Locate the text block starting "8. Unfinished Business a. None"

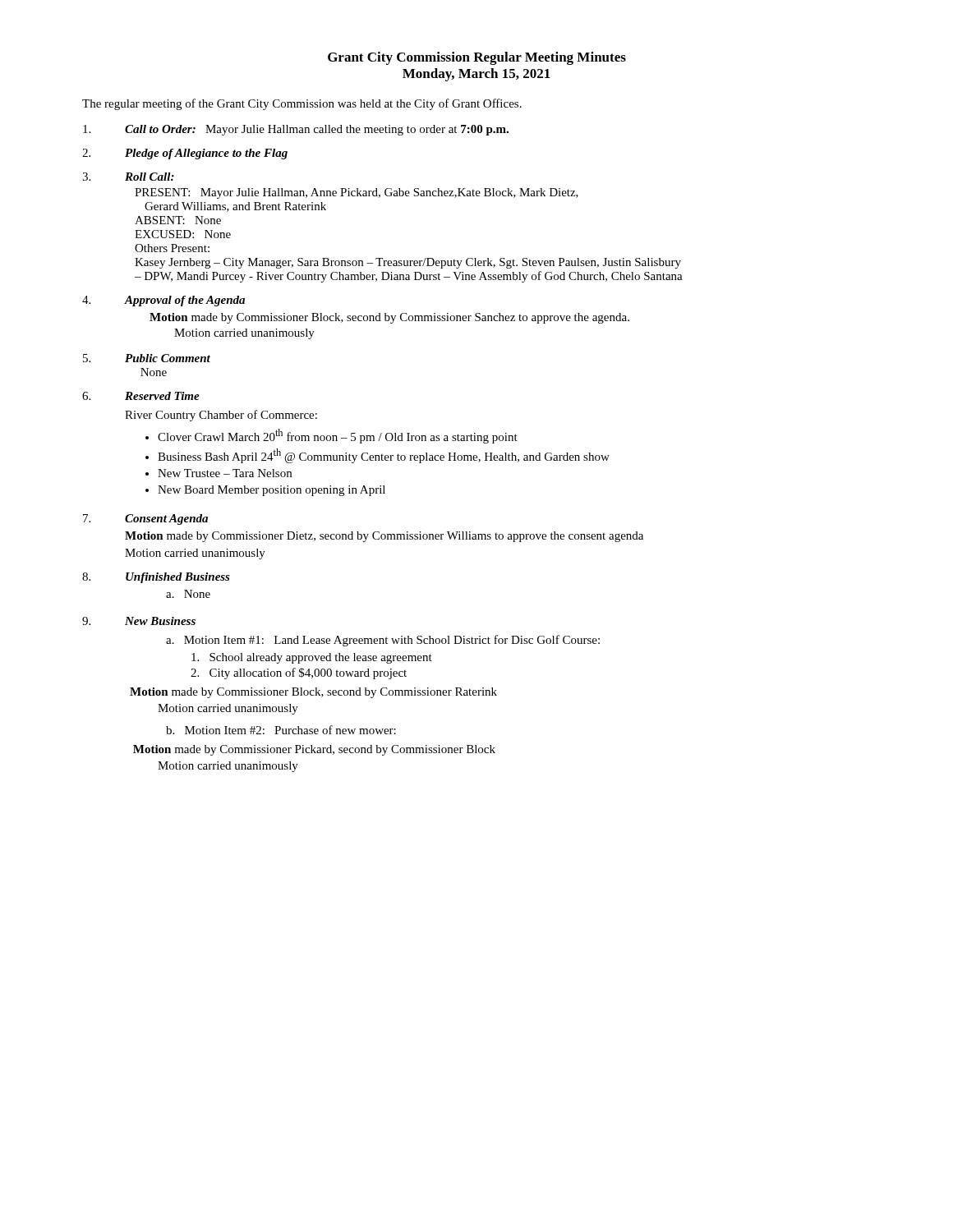click(x=156, y=578)
